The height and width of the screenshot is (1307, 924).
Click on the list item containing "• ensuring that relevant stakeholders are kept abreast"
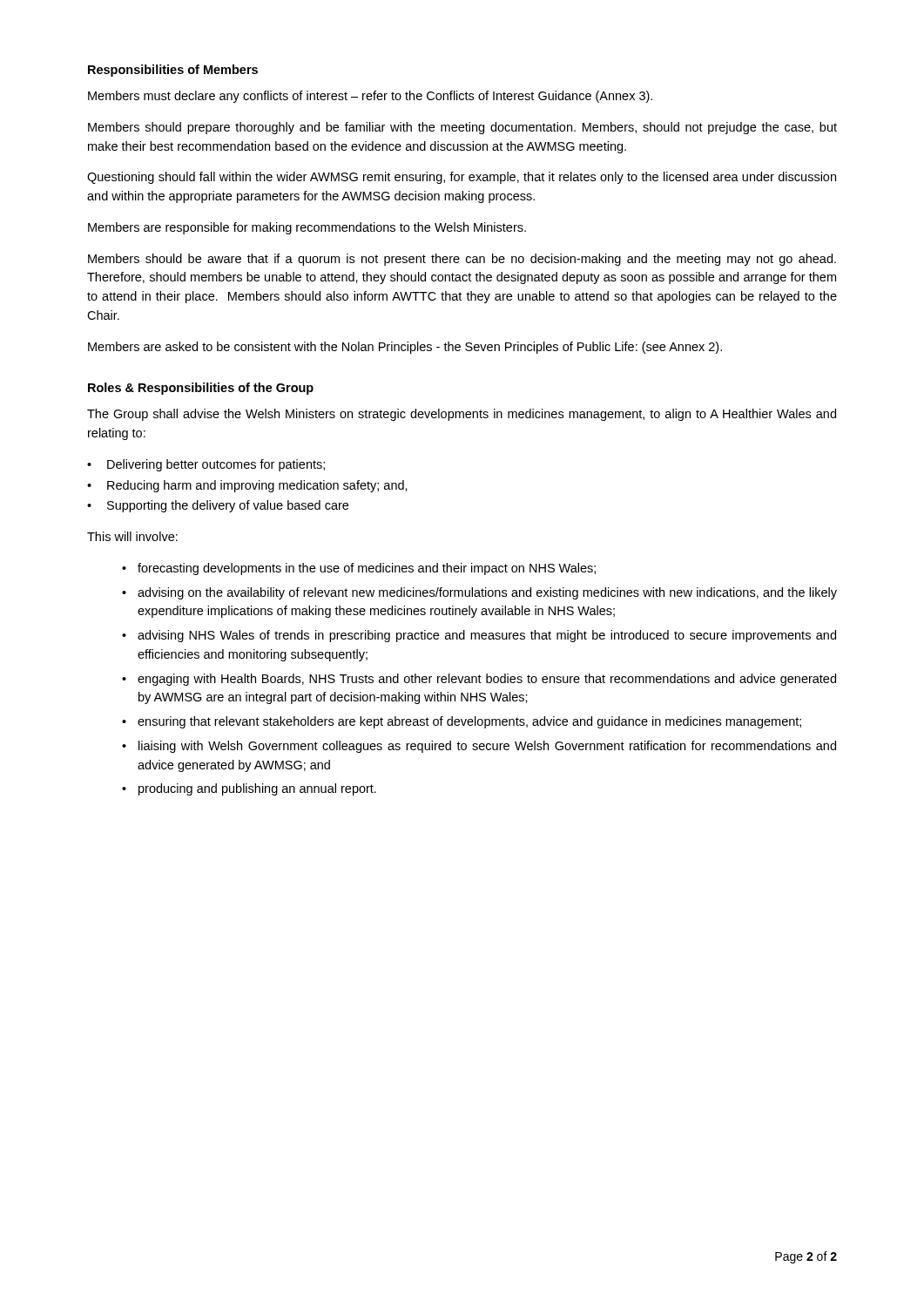(462, 722)
